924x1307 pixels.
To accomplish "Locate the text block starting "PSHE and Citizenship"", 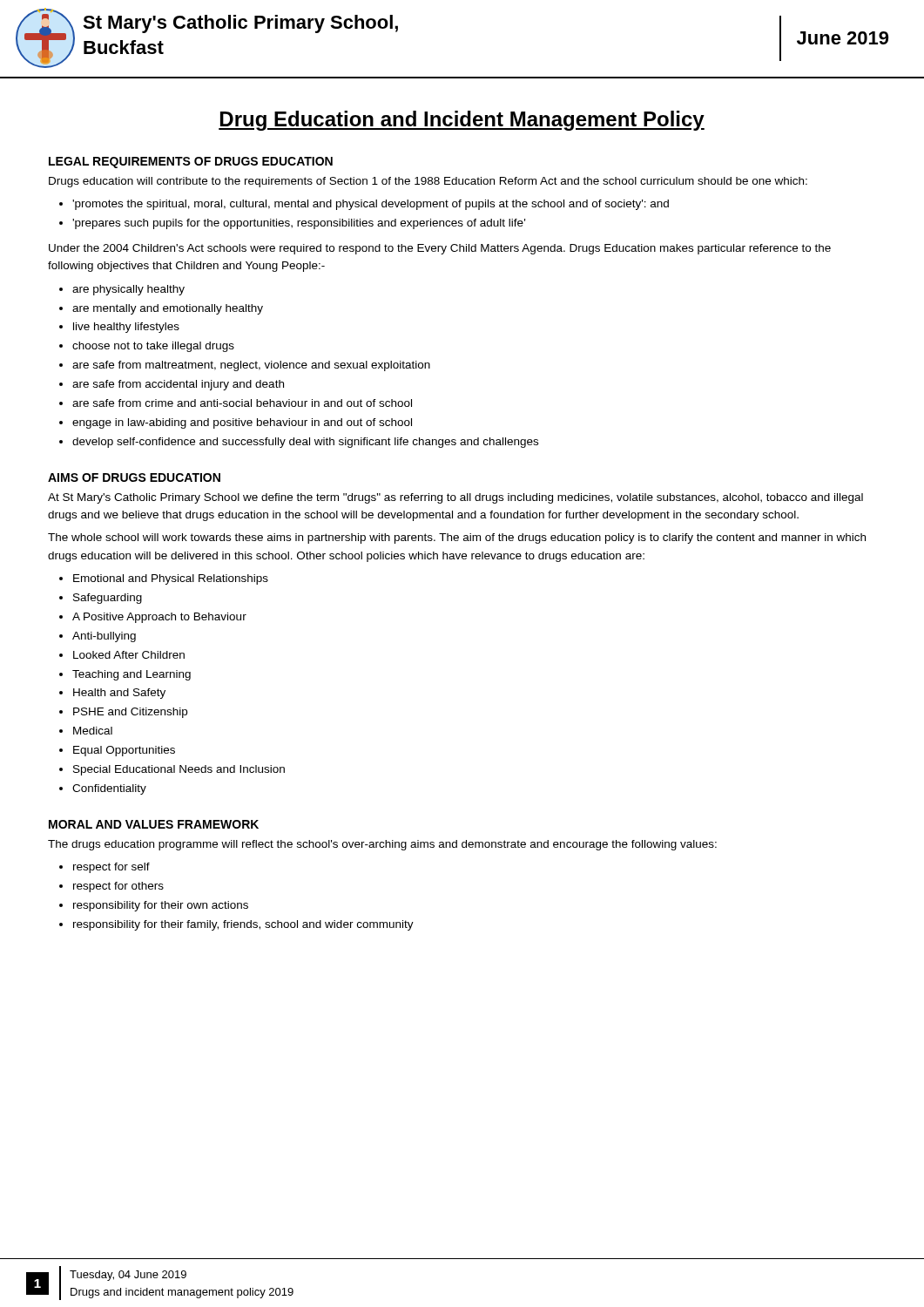I will 130,712.
